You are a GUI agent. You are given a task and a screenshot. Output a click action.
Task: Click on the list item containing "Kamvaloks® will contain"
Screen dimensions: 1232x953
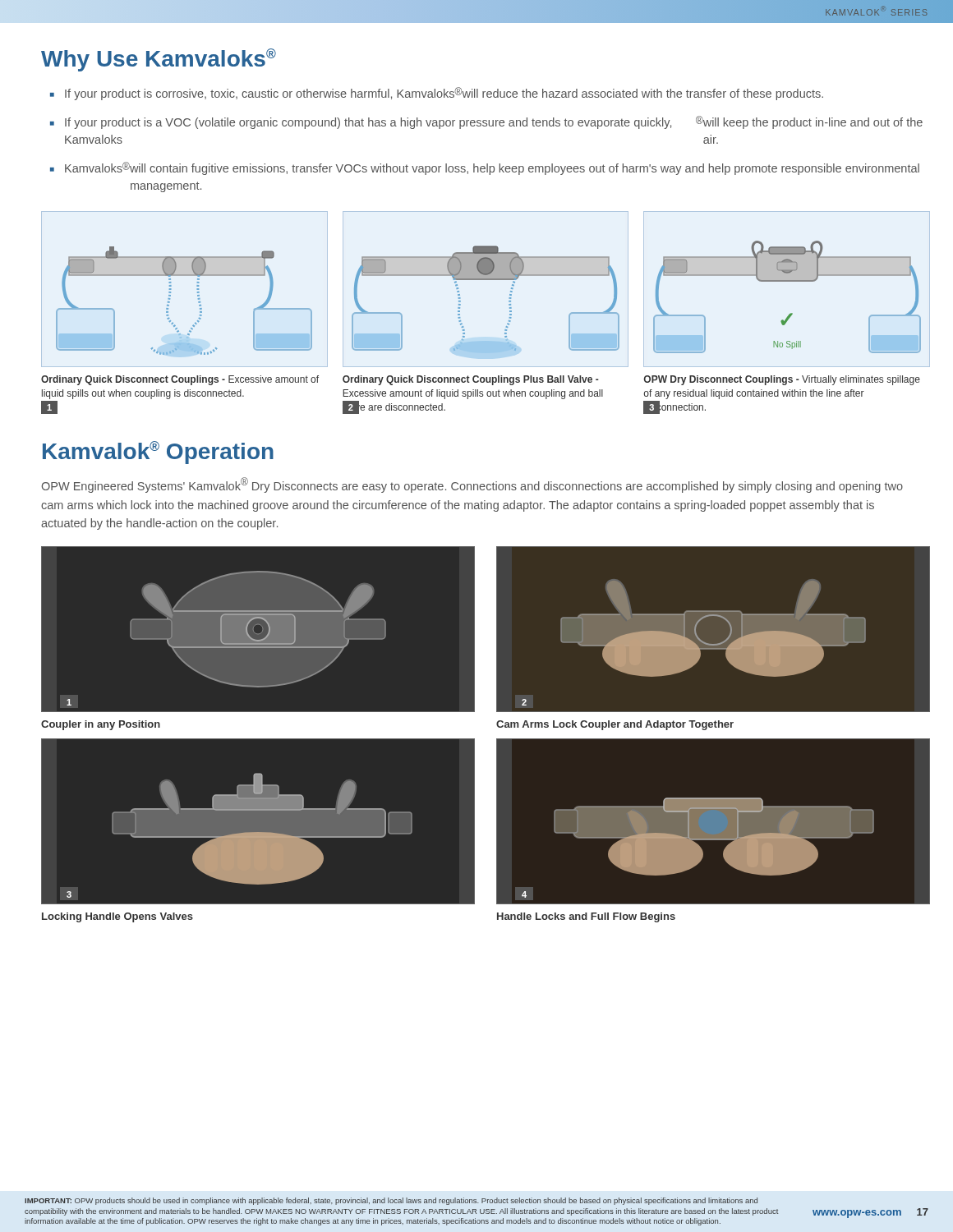(492, 176)
